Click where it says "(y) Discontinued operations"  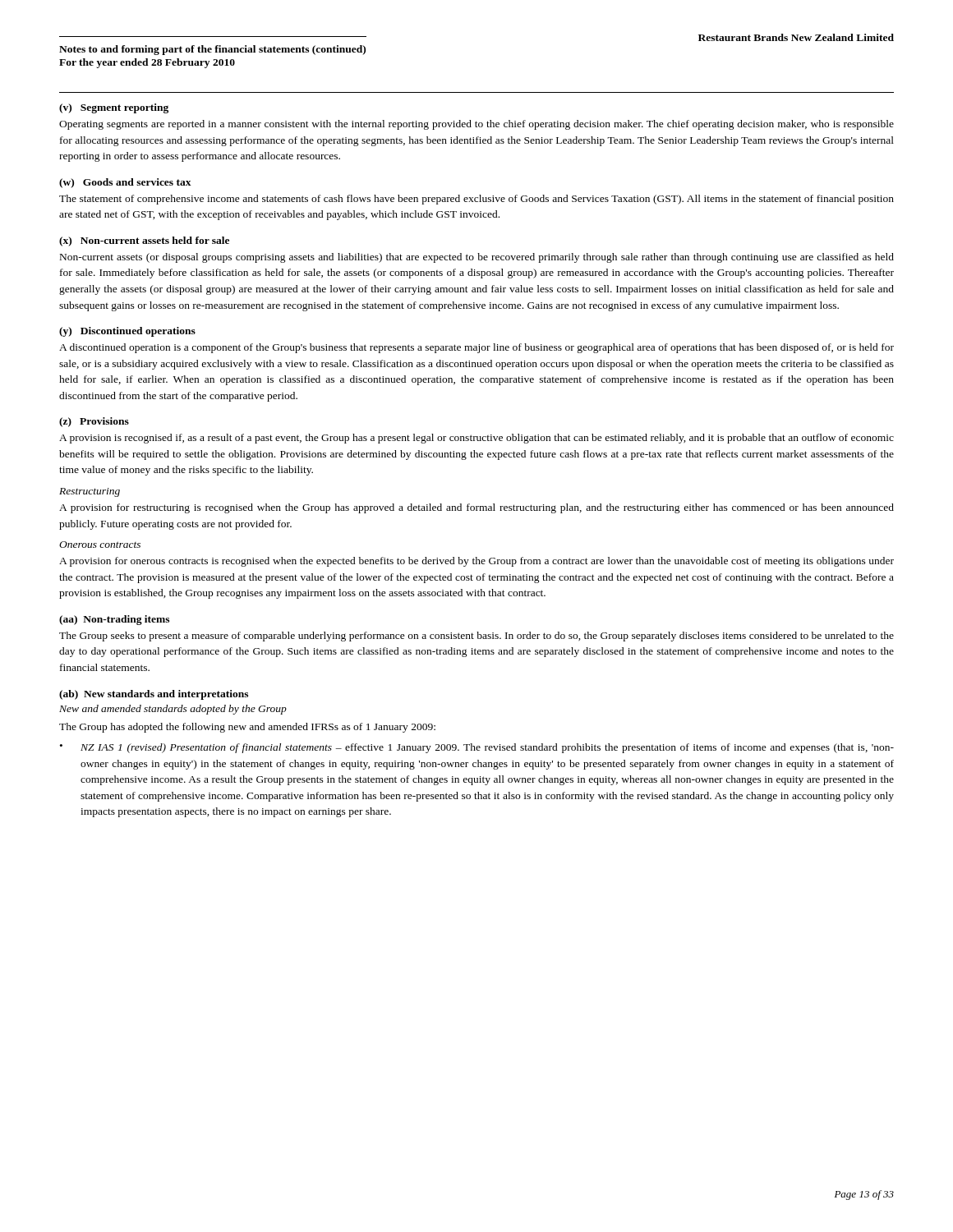(127, 331)
